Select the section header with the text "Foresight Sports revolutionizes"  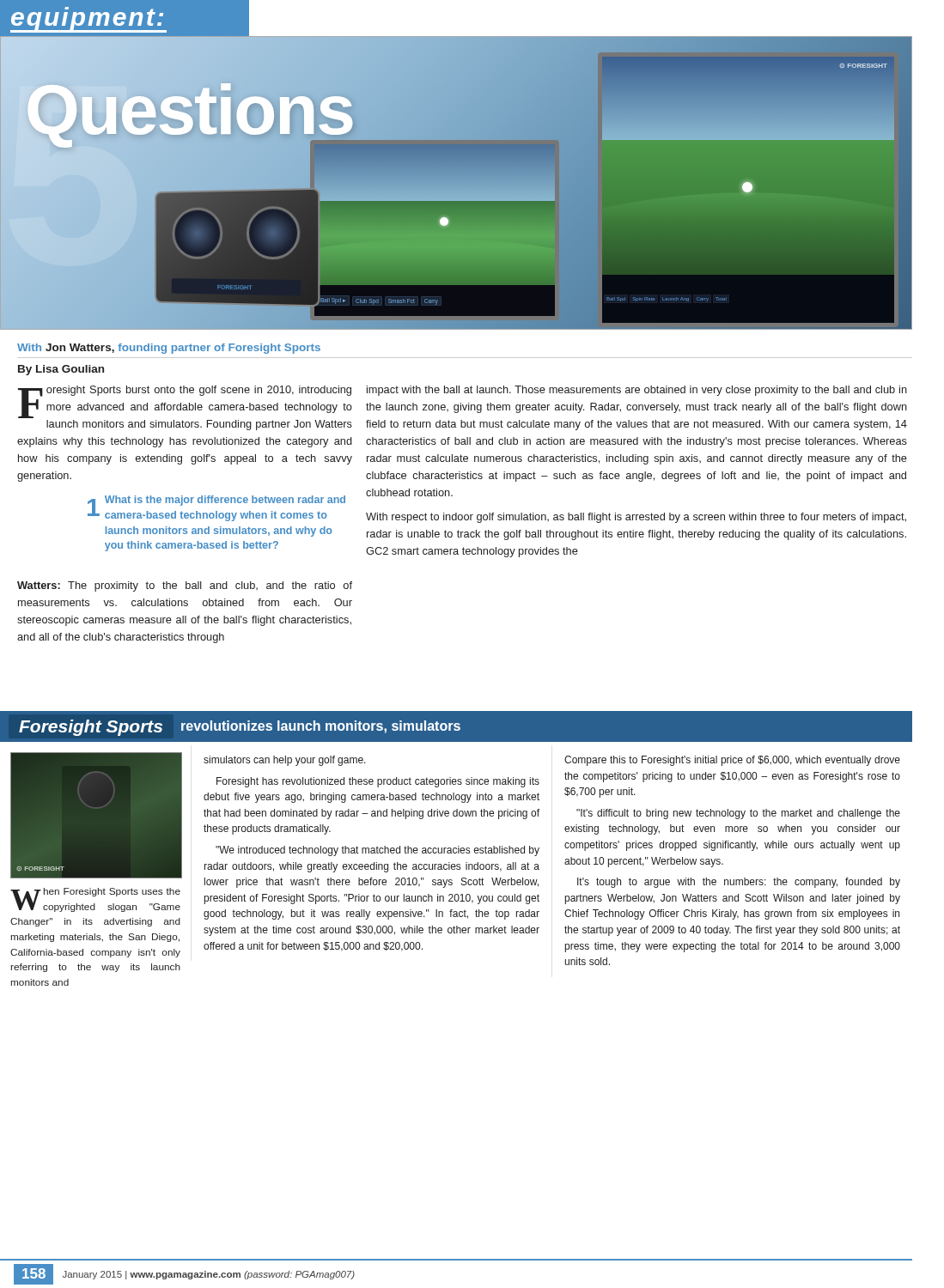[235, 726]
